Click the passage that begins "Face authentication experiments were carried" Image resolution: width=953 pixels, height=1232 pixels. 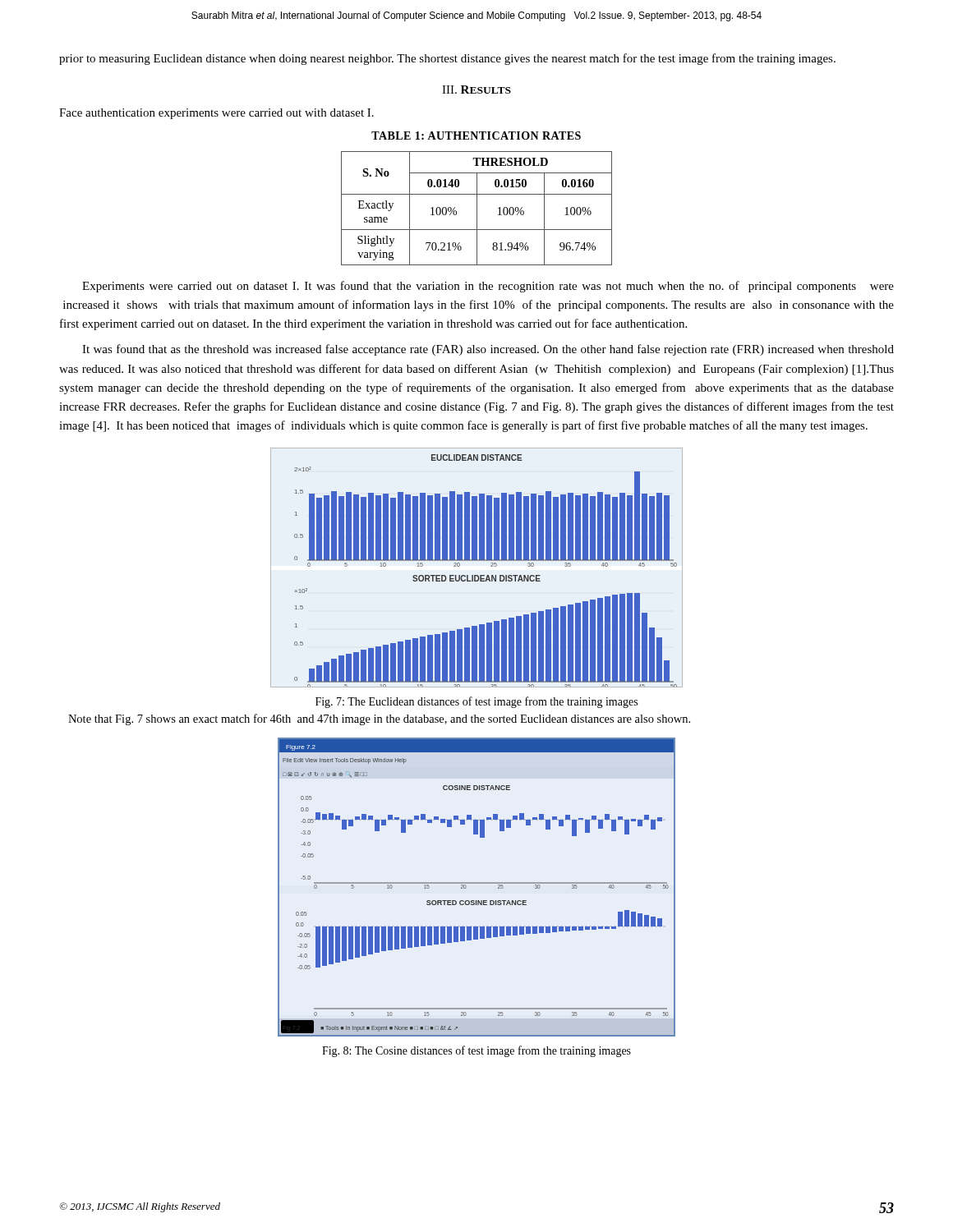pos(217,113)
